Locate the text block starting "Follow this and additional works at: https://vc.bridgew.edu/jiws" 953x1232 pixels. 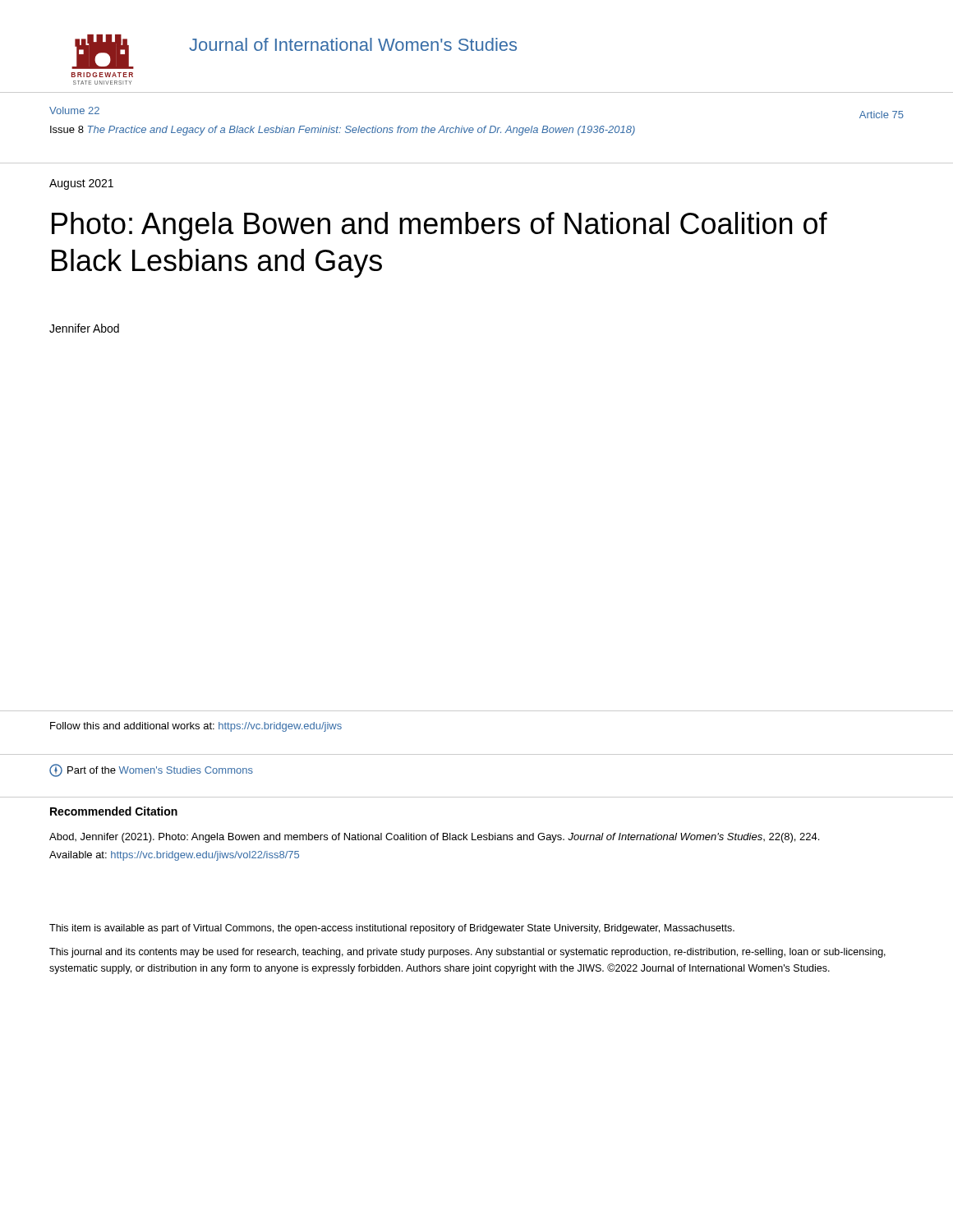(196, 726)
